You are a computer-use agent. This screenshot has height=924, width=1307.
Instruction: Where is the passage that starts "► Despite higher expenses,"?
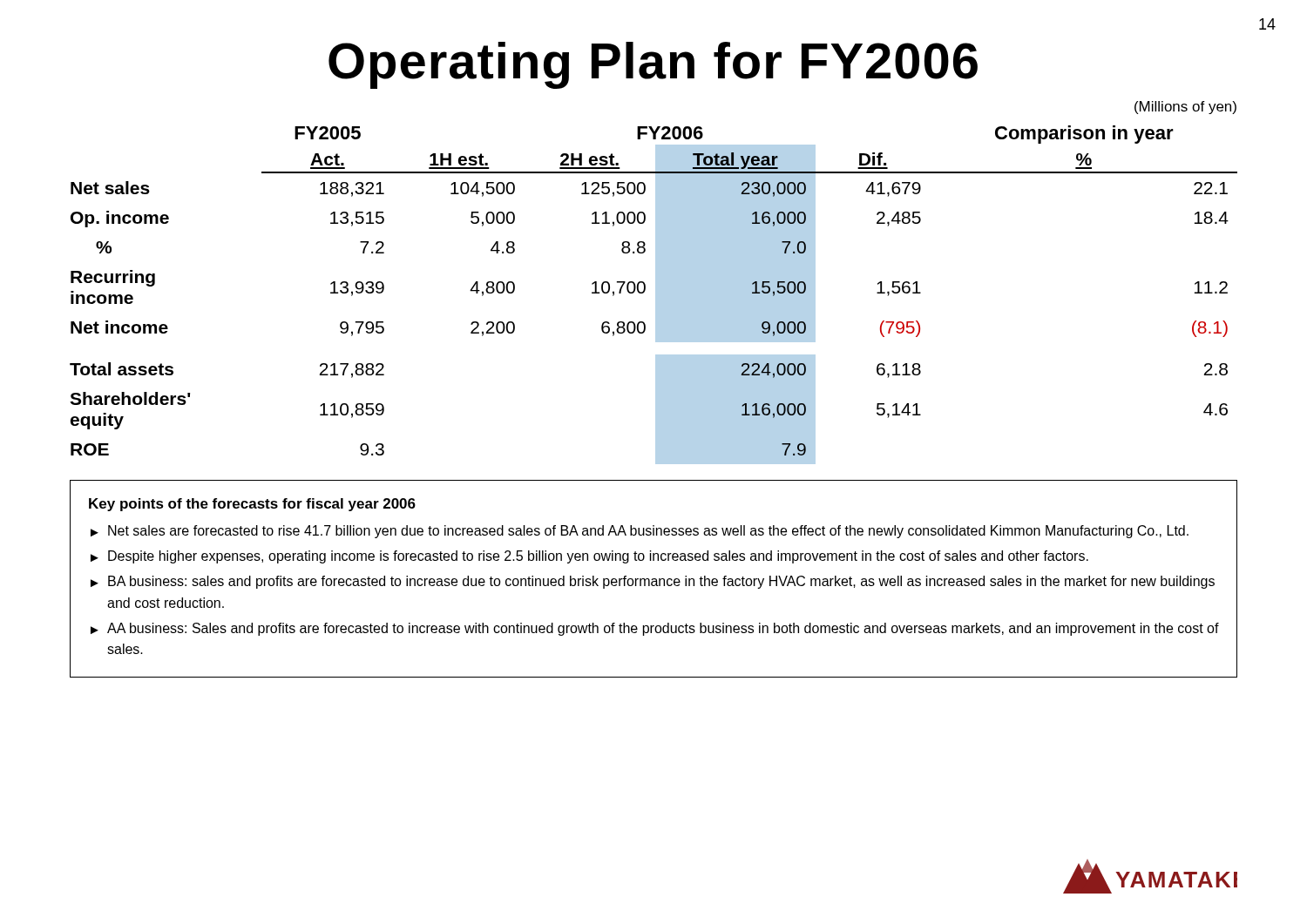click(x=654, y=557)
